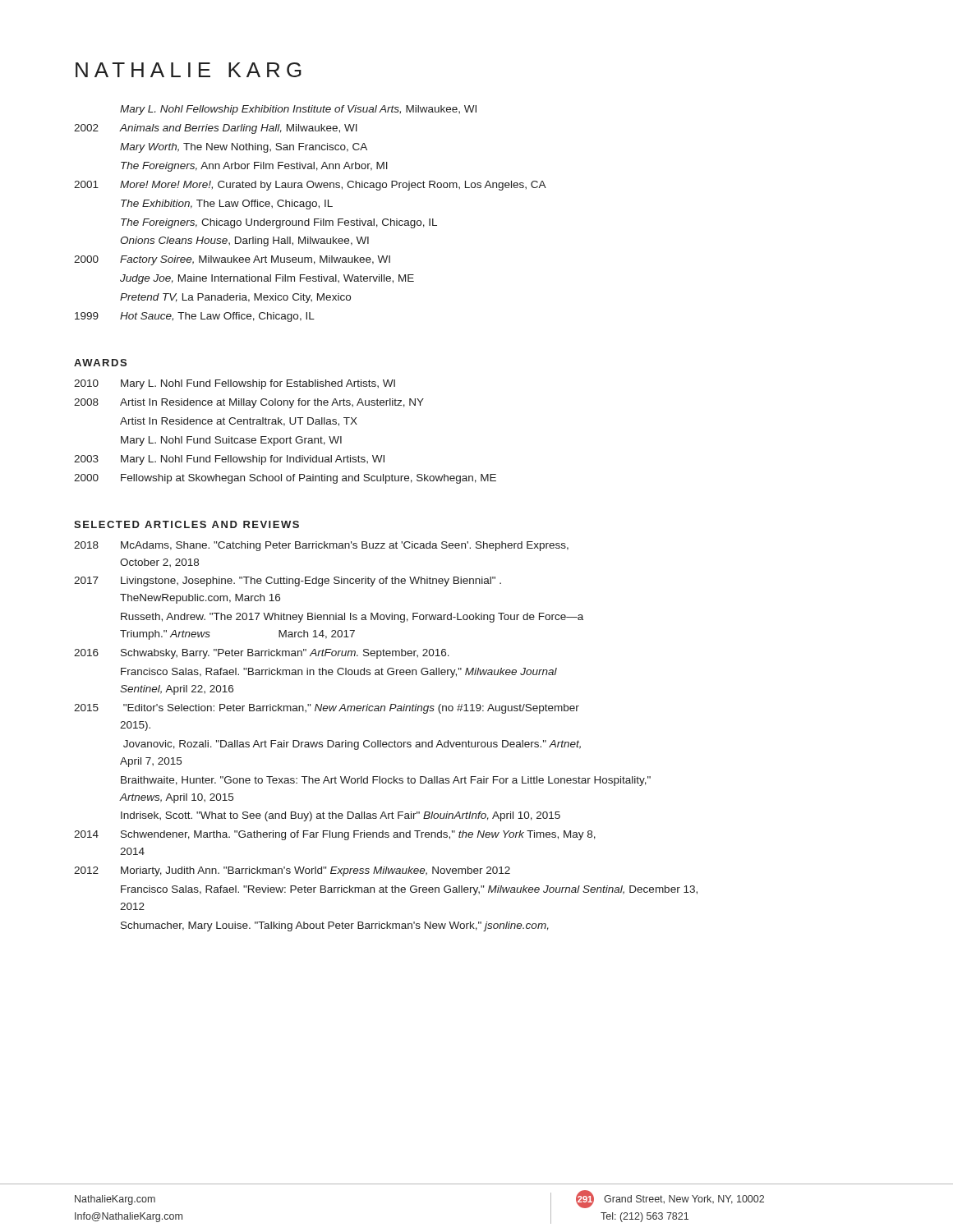This screenshot has height=1232, width=953.
Task: Find the text block starting "2002 Animals and"
Action: (x=216, y=129)
